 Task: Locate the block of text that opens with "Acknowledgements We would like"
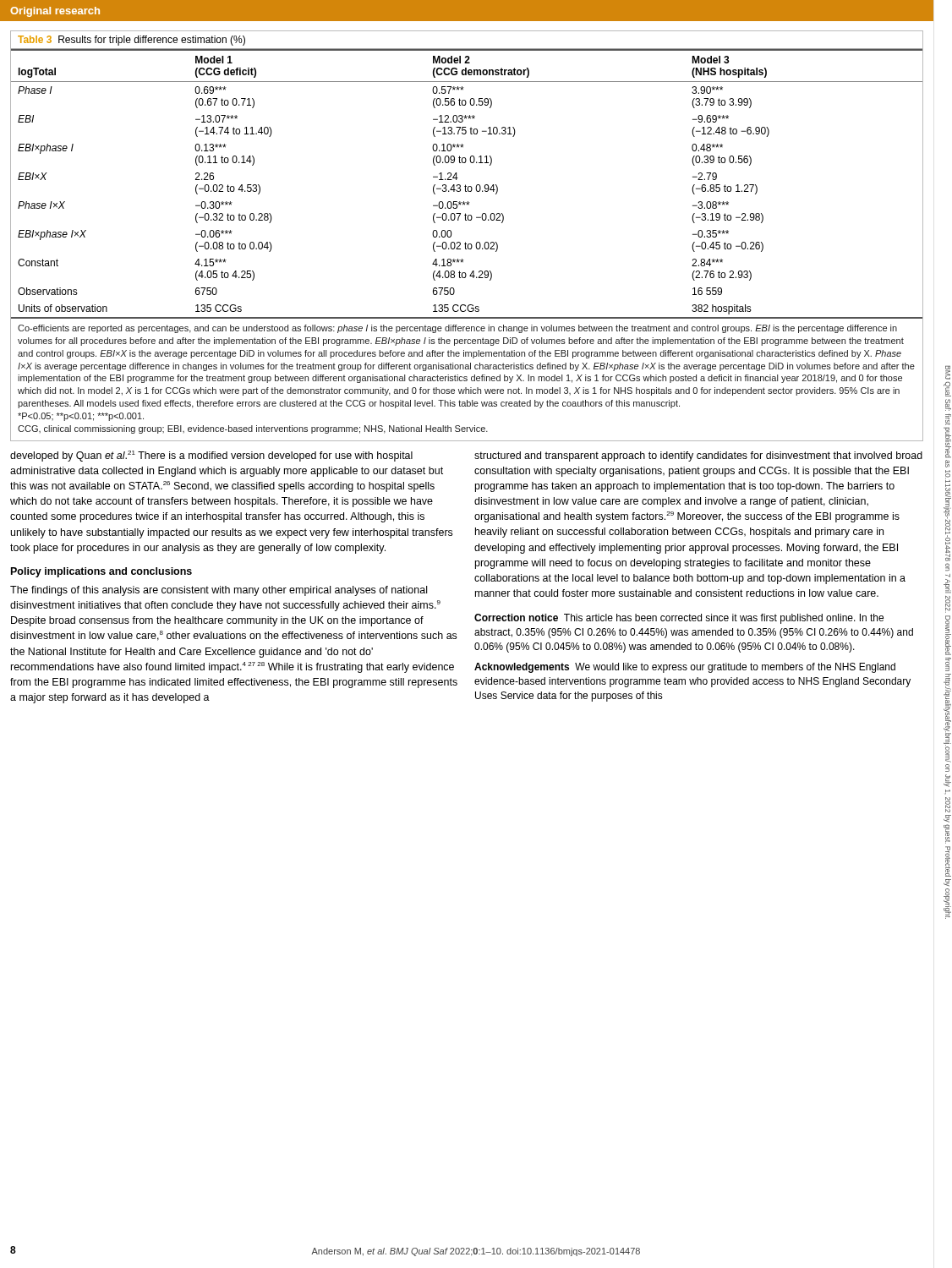pyautogui.click(x=693, y=681)
